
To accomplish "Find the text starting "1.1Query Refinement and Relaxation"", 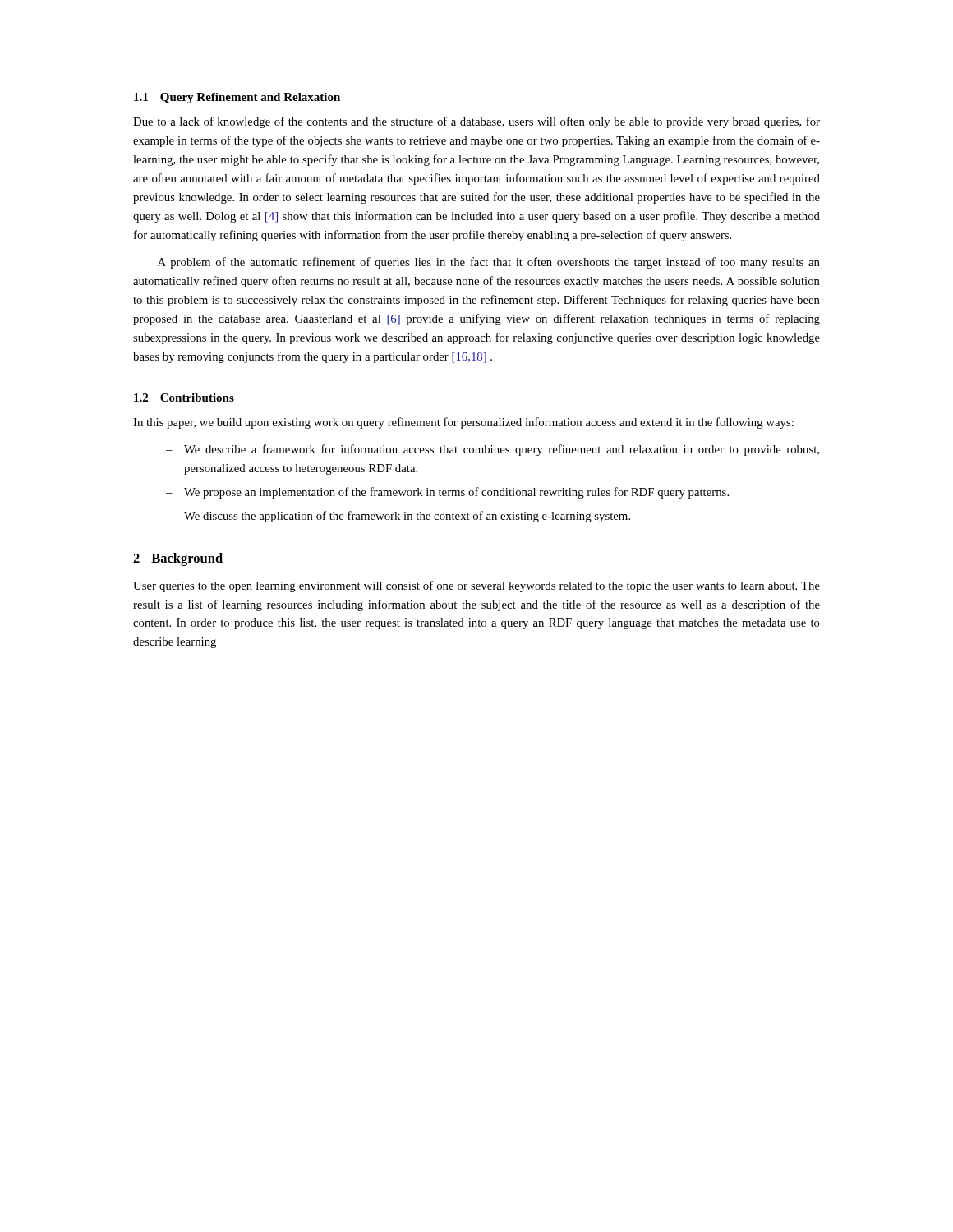I will tap(237, 98).
